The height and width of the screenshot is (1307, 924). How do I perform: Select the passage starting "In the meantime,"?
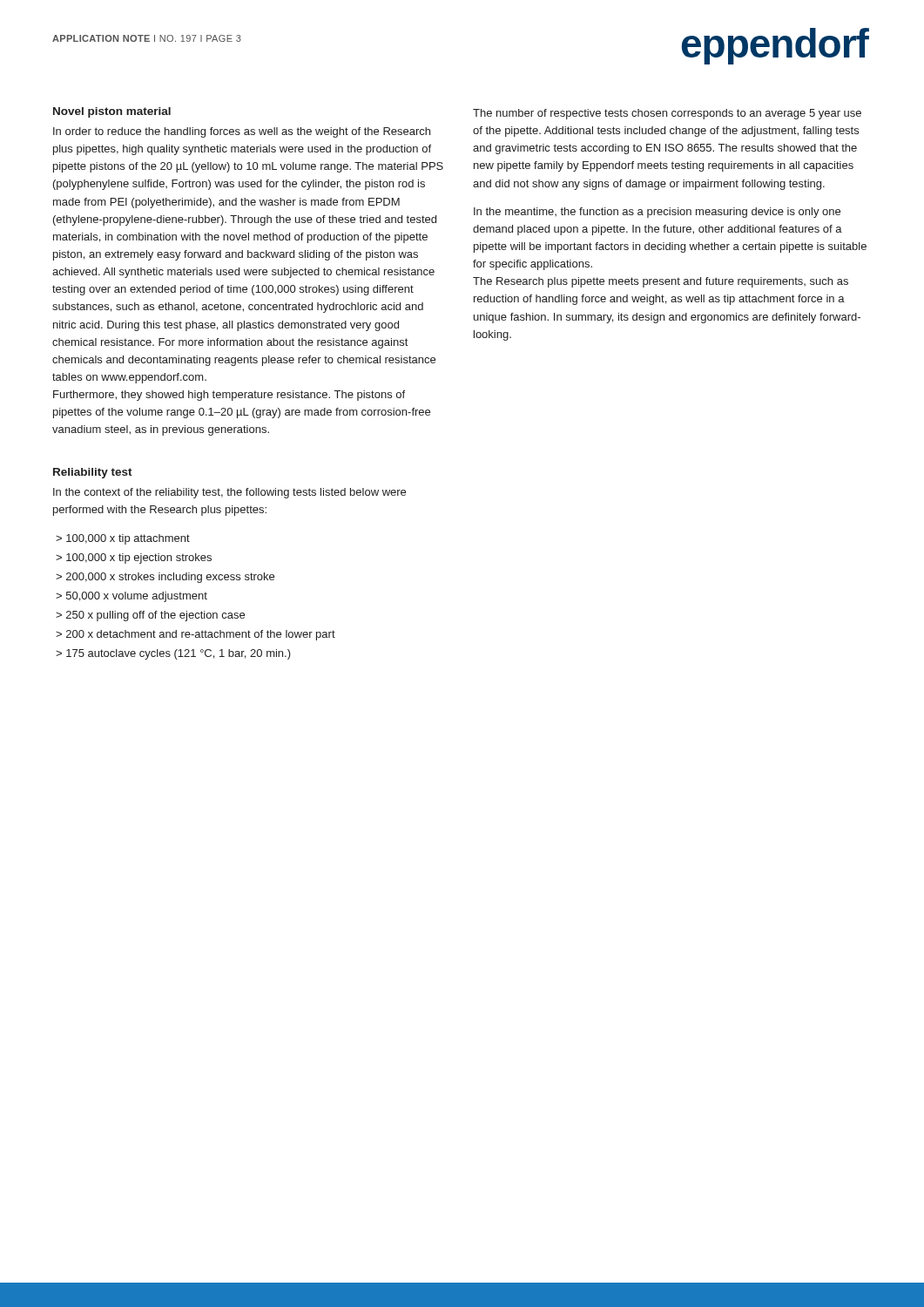pyautogui.click(x=670, y=273)
